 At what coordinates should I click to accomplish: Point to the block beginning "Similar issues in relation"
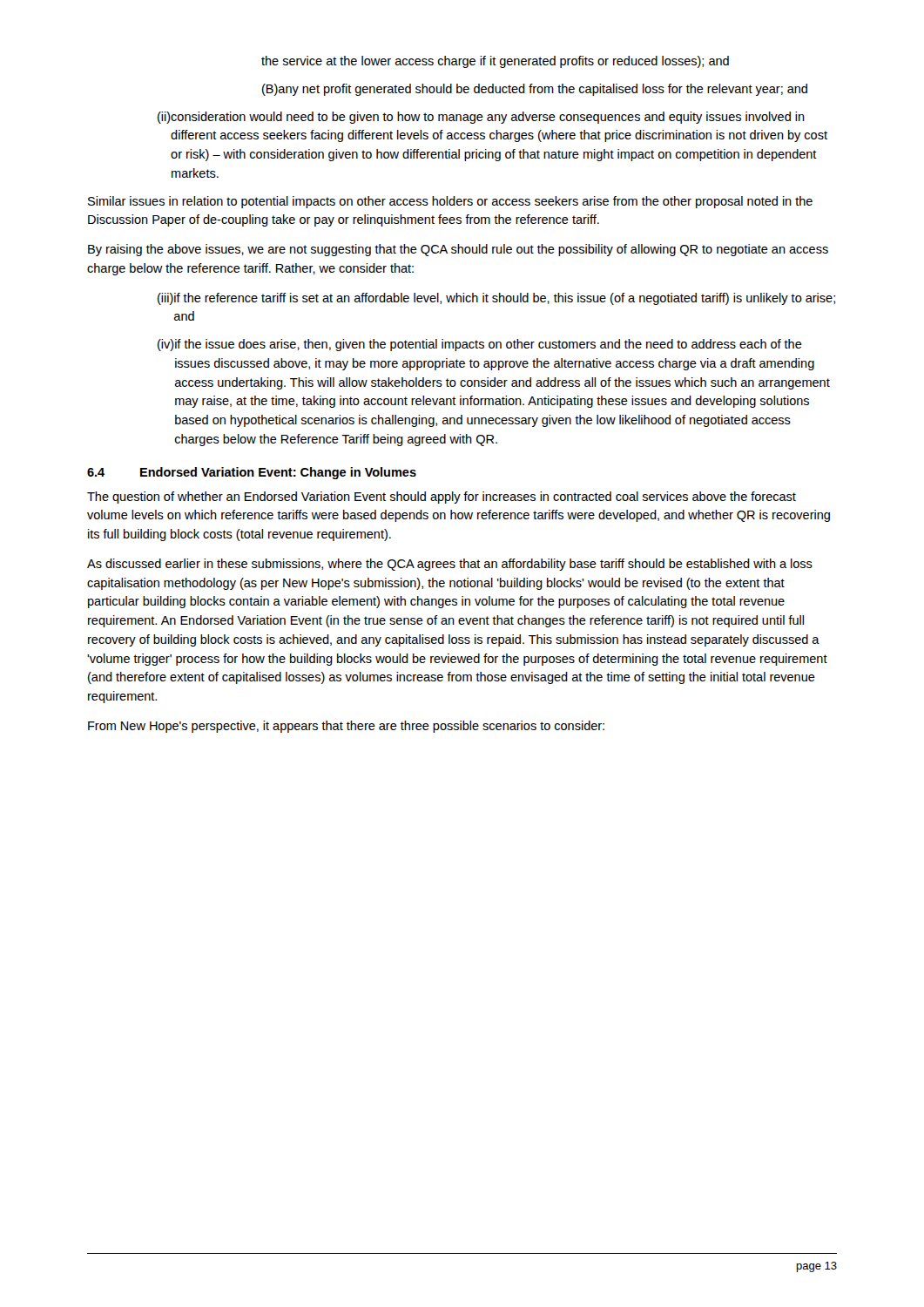coord(462,211)
